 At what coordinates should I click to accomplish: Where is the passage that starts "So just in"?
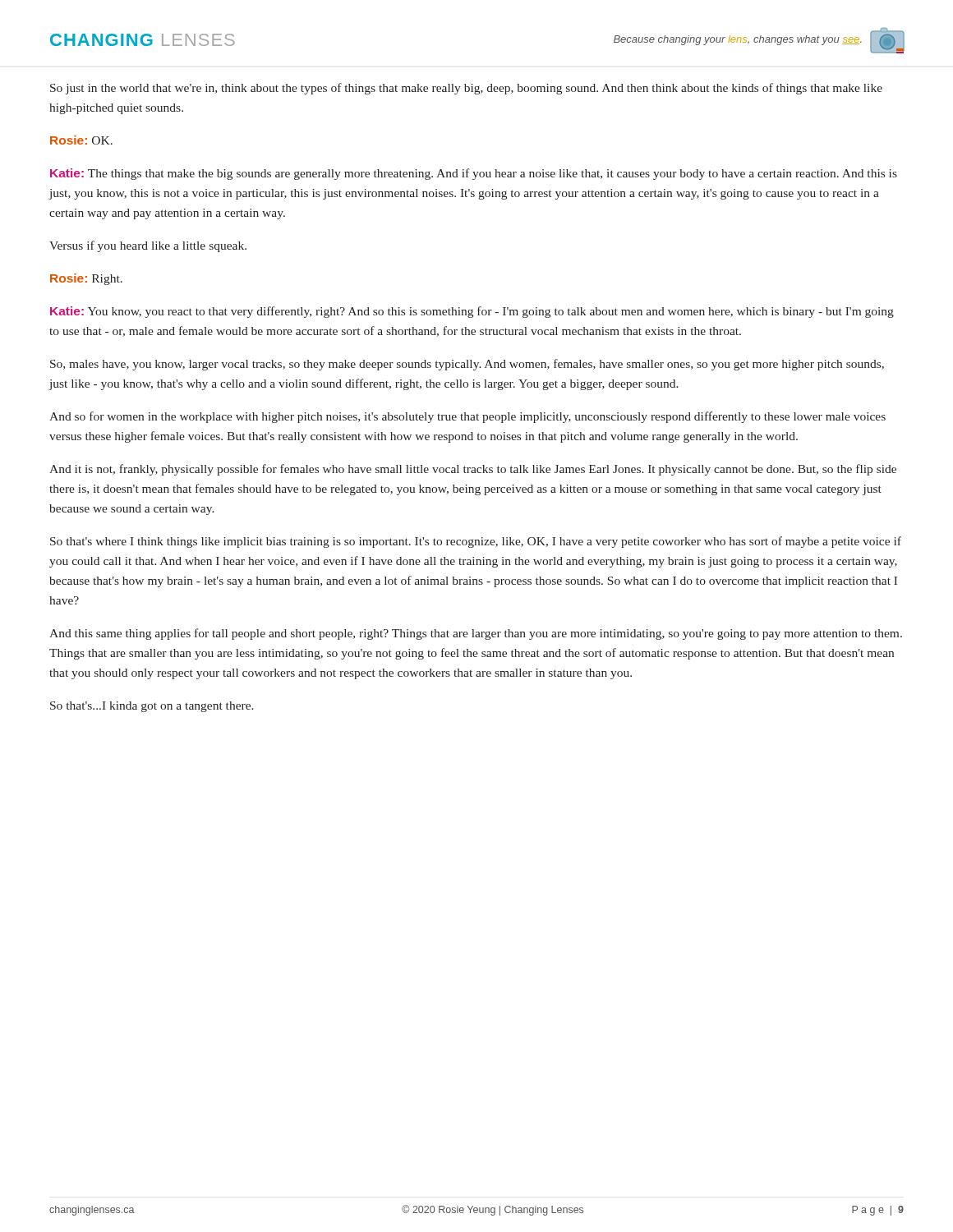click(466, 97)
